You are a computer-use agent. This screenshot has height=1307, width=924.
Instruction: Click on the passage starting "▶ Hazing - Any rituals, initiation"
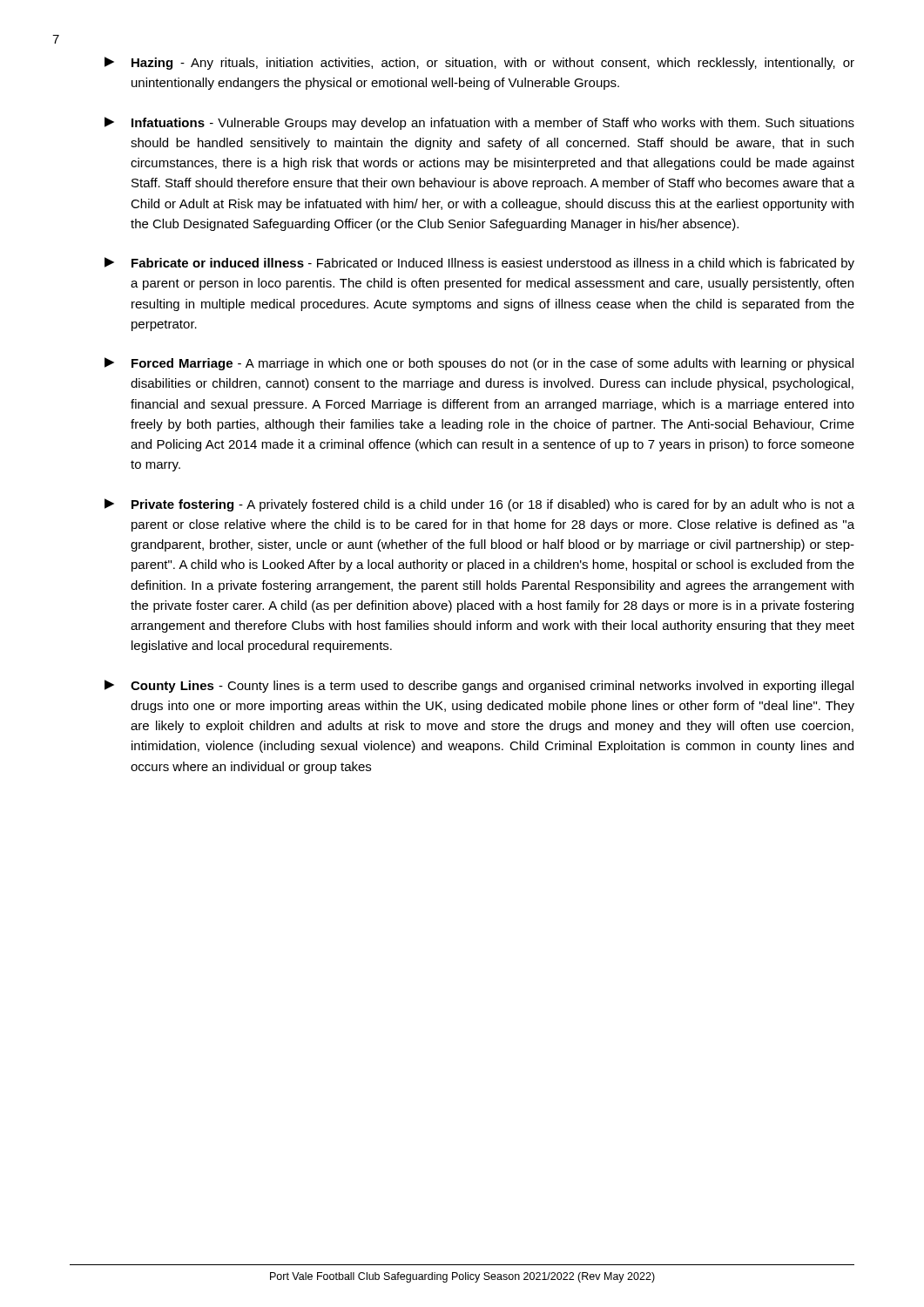point(479,73)
